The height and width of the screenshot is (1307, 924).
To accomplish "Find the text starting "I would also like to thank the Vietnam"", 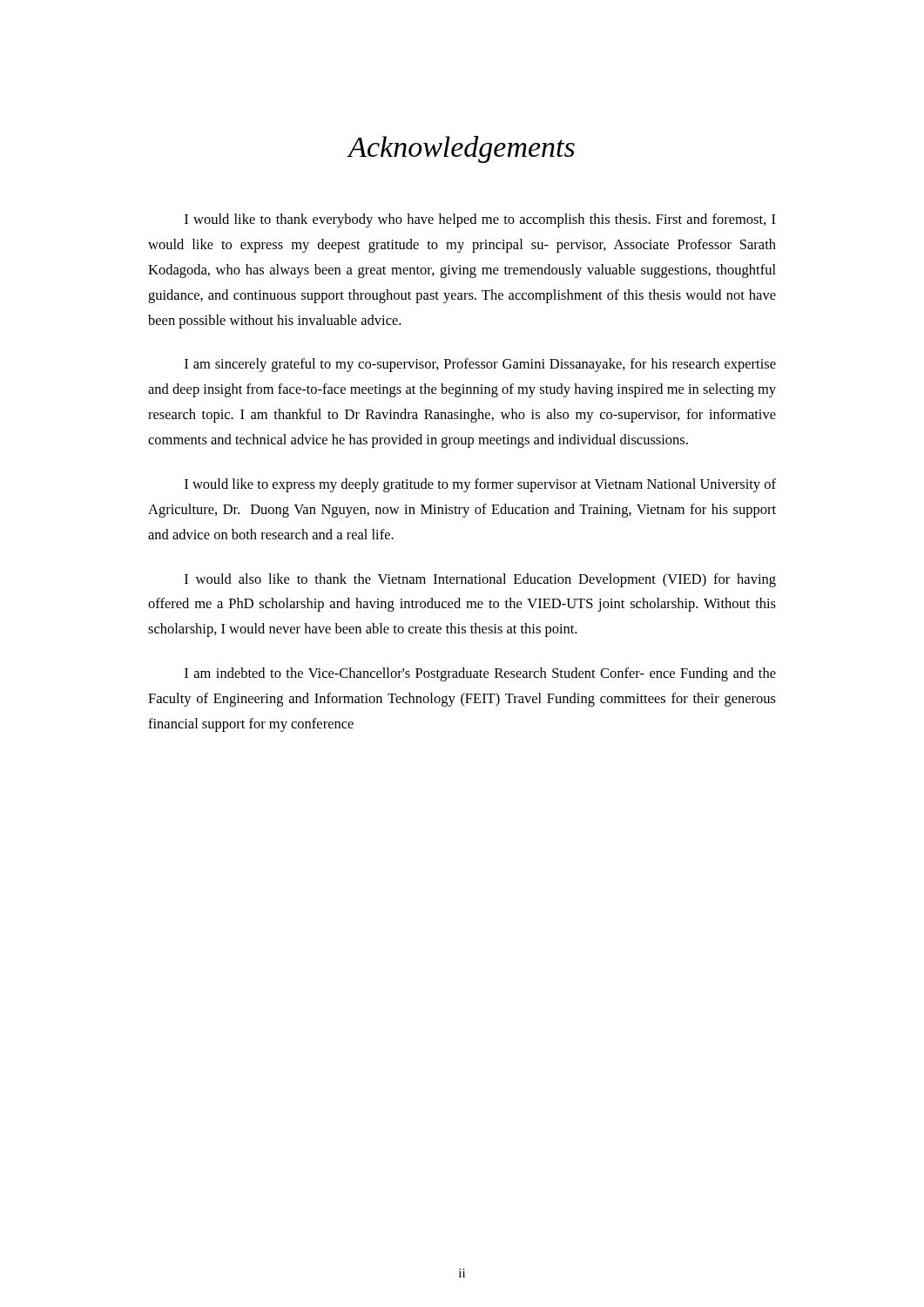I will [462, 604].
